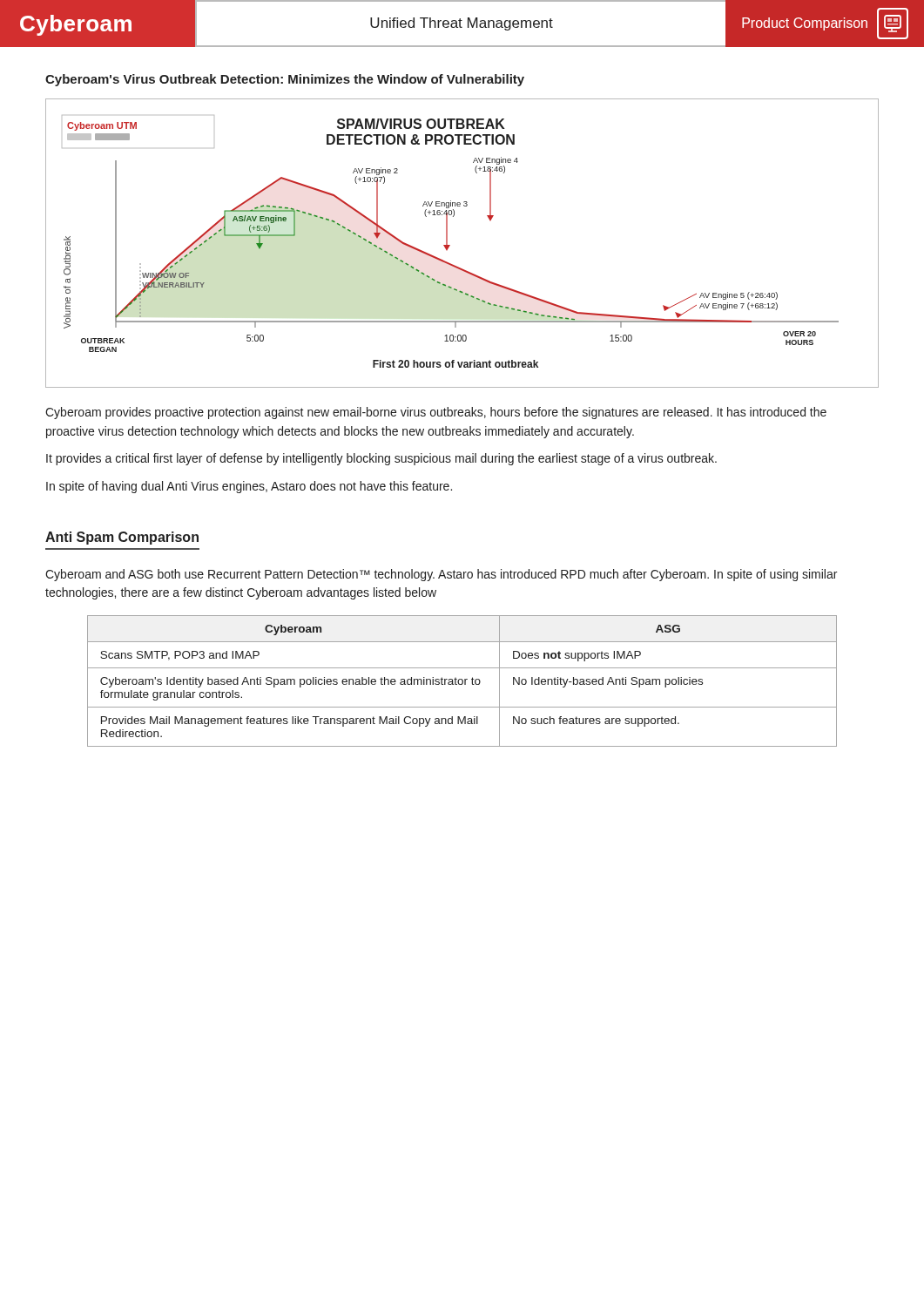
Task: Locate the section header that opens with "Cyberoam's Virus Outbreak"
Action: click(x=285, y=79)
